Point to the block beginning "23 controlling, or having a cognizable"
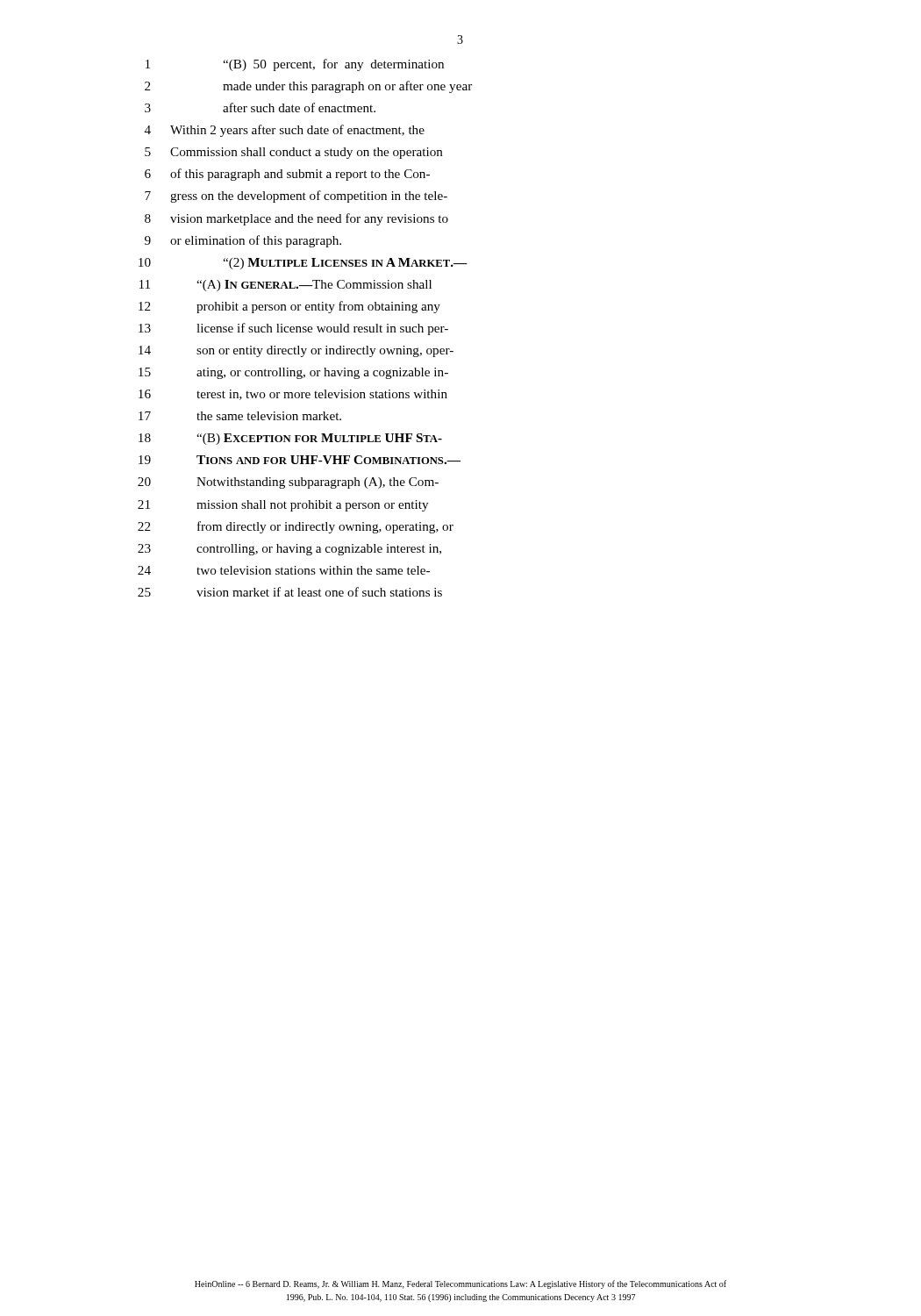The width and height of the screenshot is (921, 1316). (289, 550)
